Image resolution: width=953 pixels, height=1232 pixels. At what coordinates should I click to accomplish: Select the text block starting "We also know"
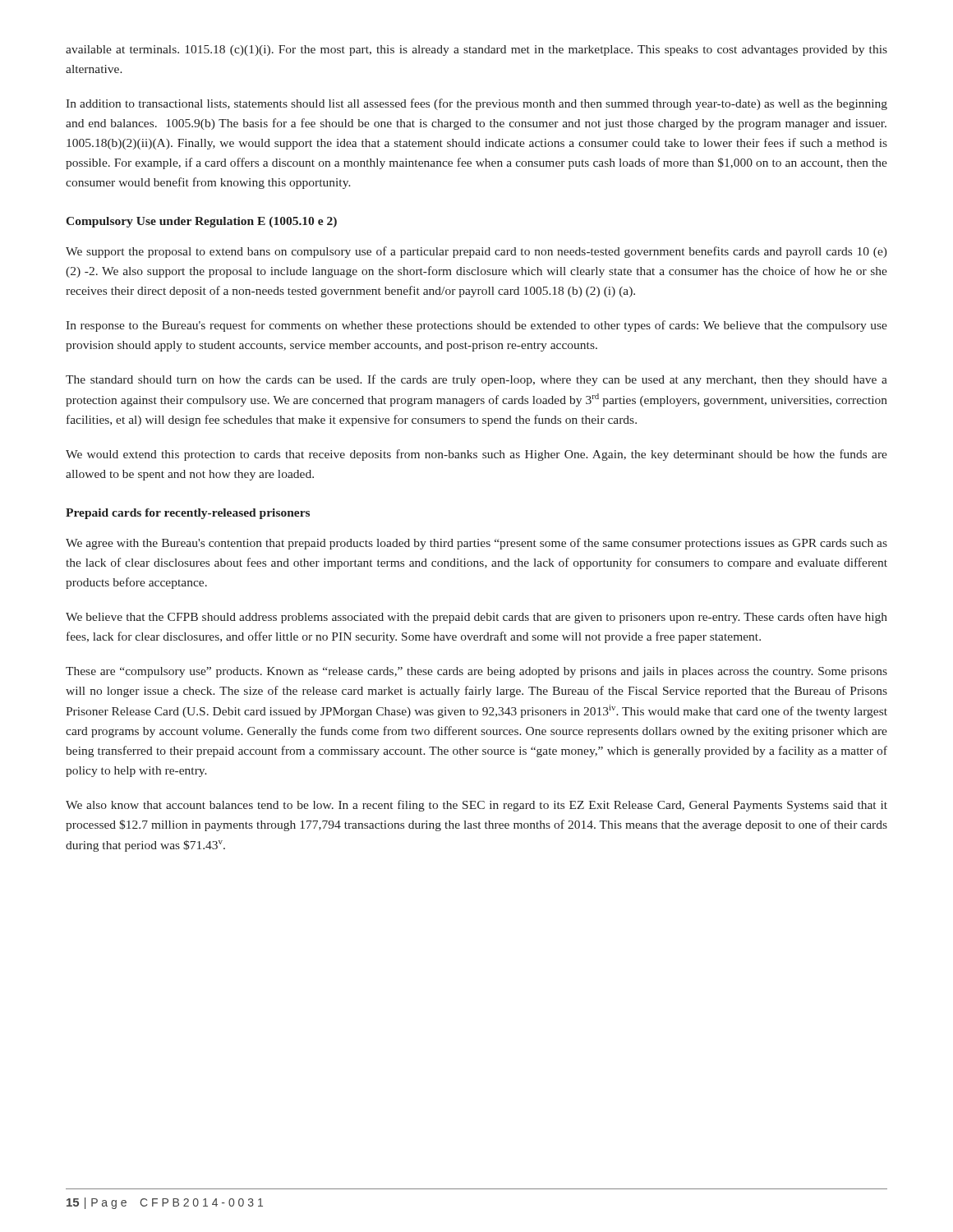click(476, 825)
